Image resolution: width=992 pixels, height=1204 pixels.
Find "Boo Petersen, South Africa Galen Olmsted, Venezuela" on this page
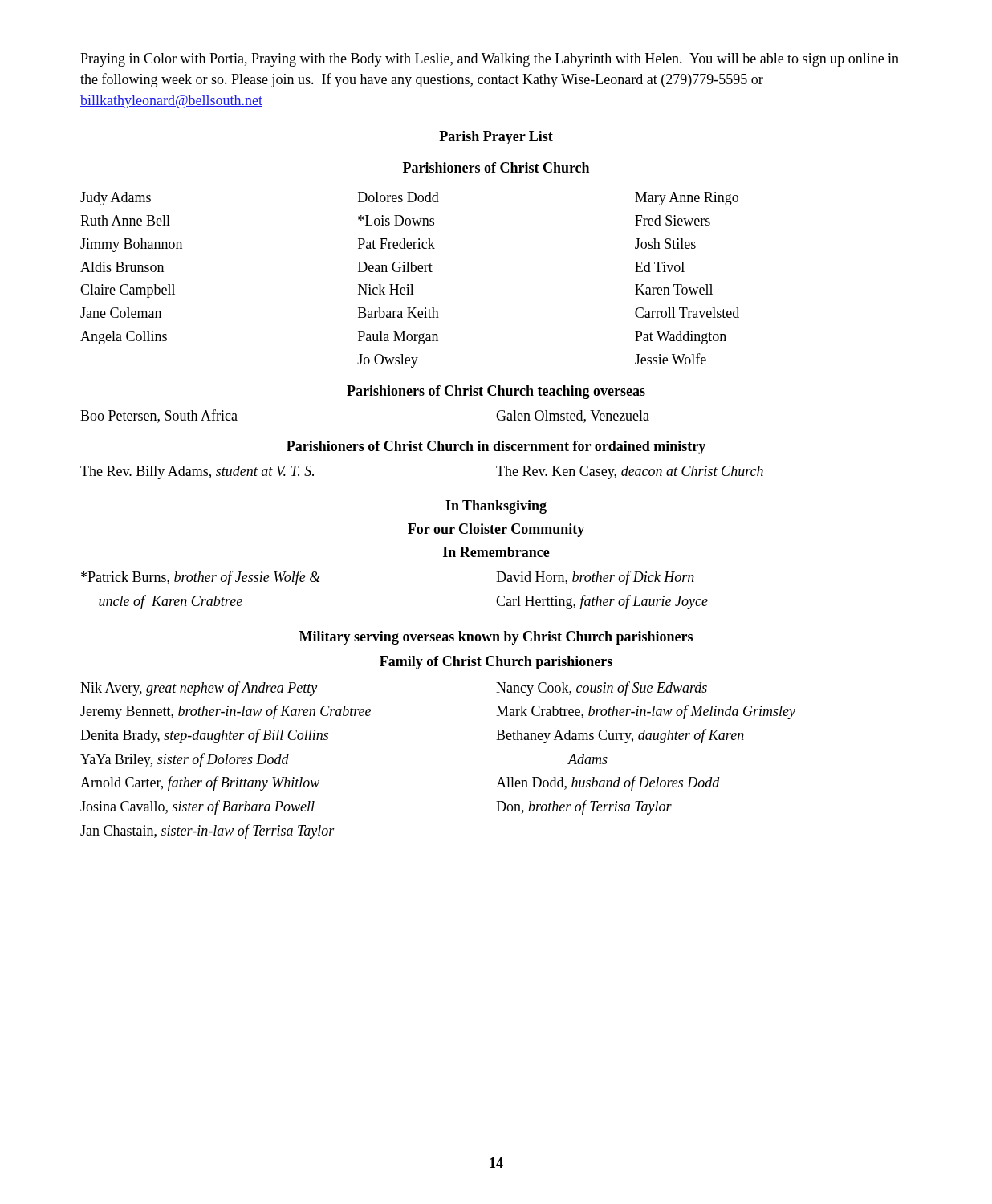[x=496, y=416]
